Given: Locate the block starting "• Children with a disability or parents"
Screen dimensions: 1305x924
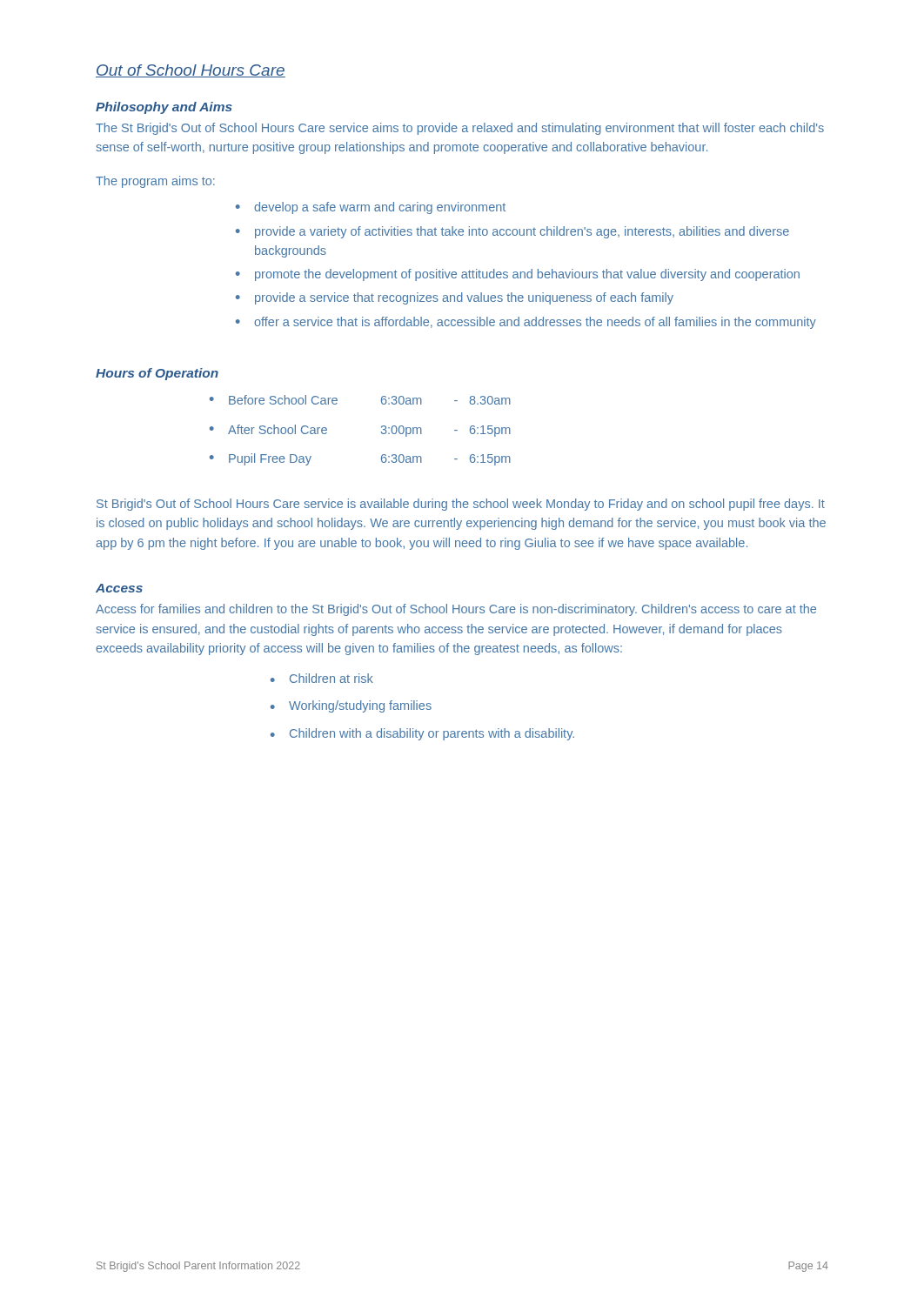Looking at the screenshot, I should click(x=423, y=736).
